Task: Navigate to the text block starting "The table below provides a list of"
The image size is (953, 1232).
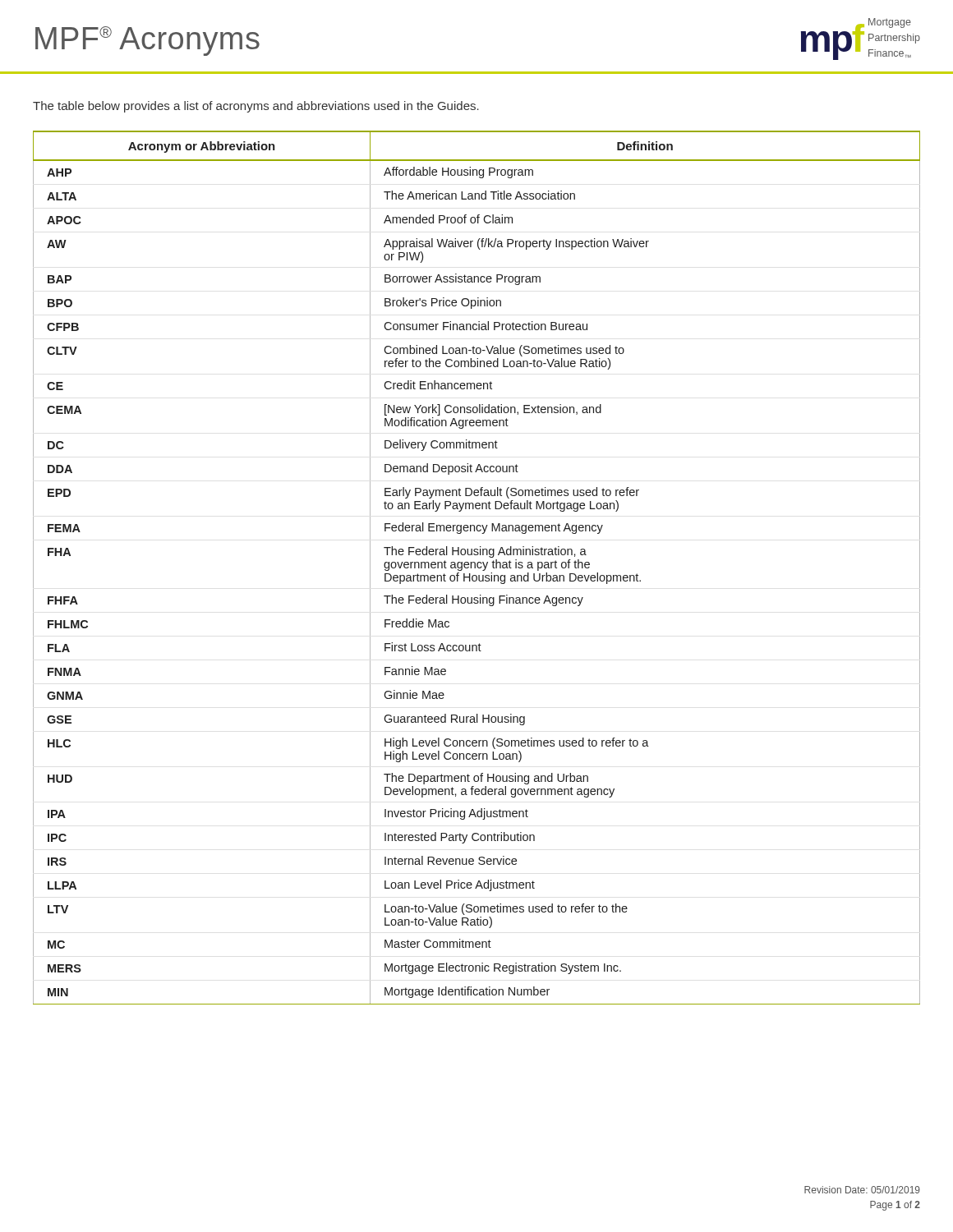Action: 256,105
